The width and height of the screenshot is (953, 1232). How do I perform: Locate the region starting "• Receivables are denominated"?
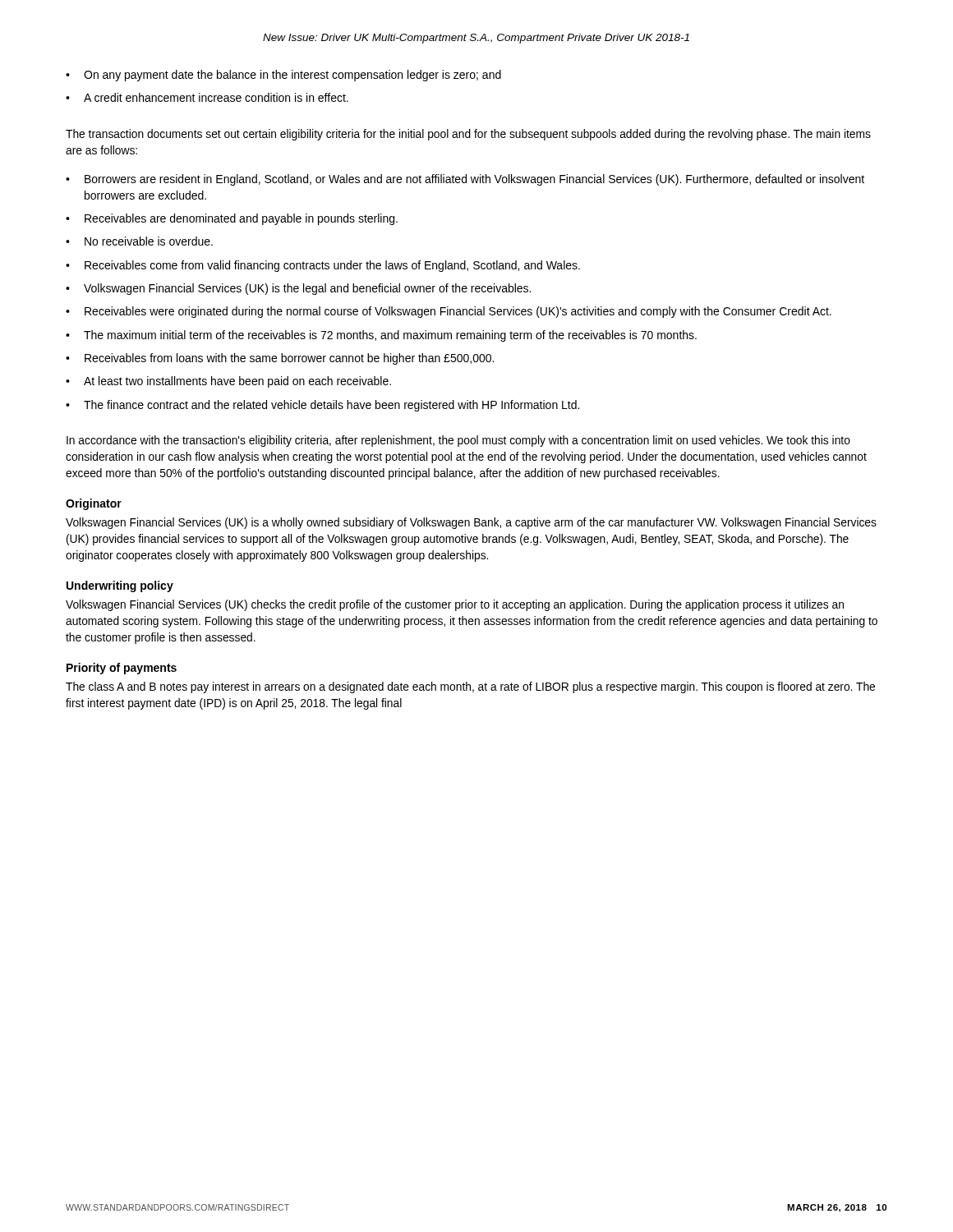(232, 219)
